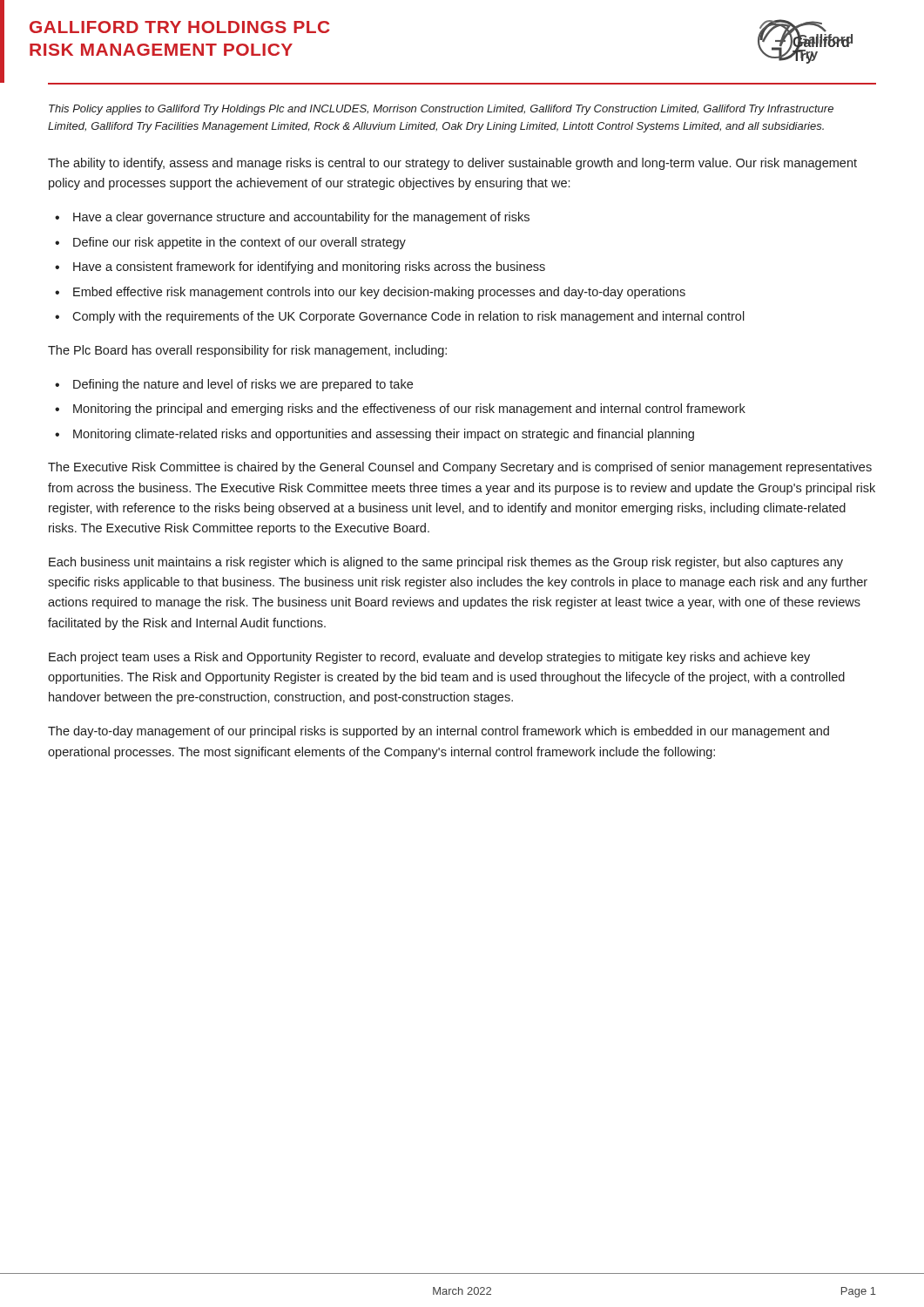
Task: Locate the text block that reads "The Executive Risk Committee is chaired"
Action: pyautogui.click(x=462, y=498)
